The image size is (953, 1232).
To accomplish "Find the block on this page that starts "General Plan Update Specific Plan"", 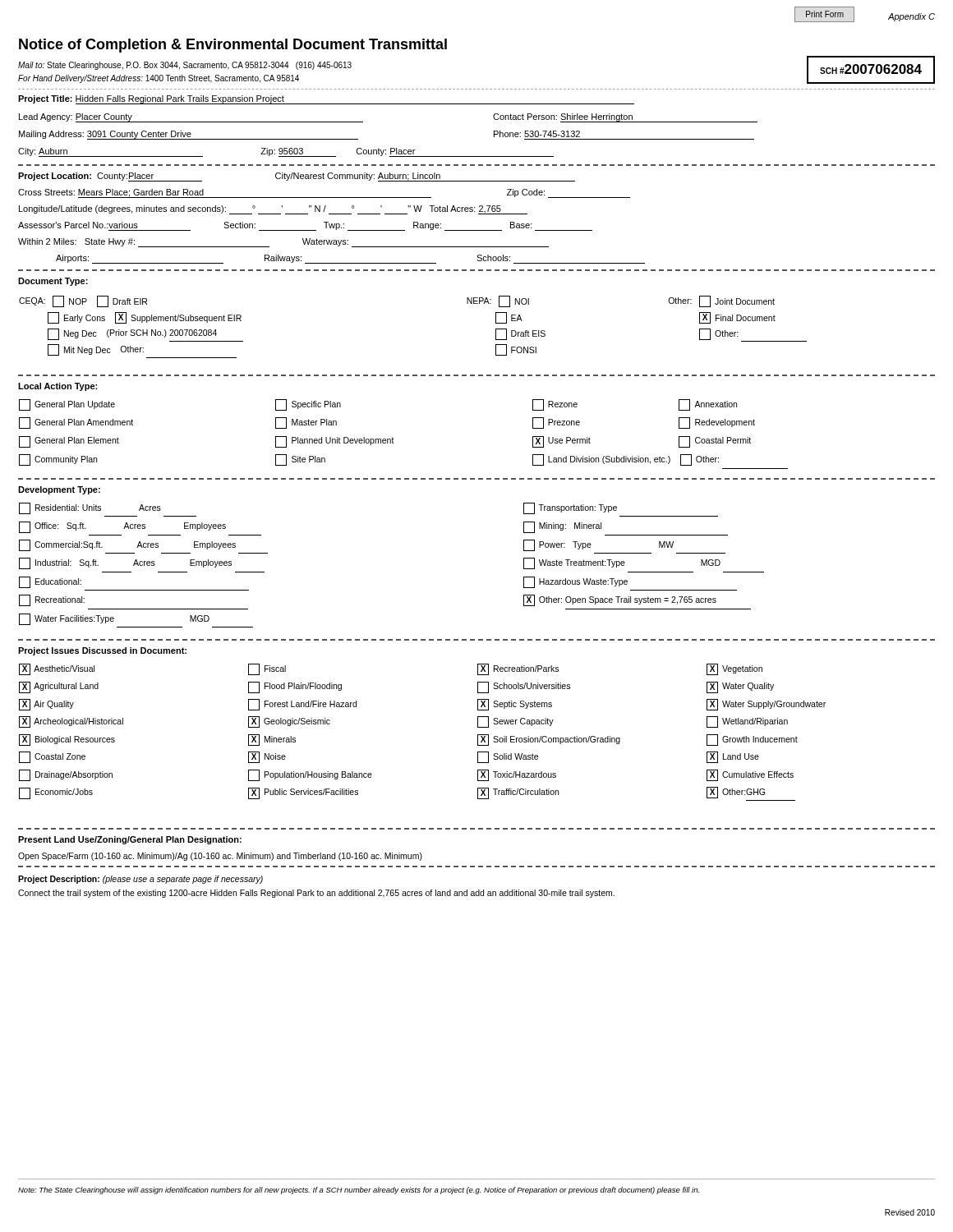I will tap(70, 405).
